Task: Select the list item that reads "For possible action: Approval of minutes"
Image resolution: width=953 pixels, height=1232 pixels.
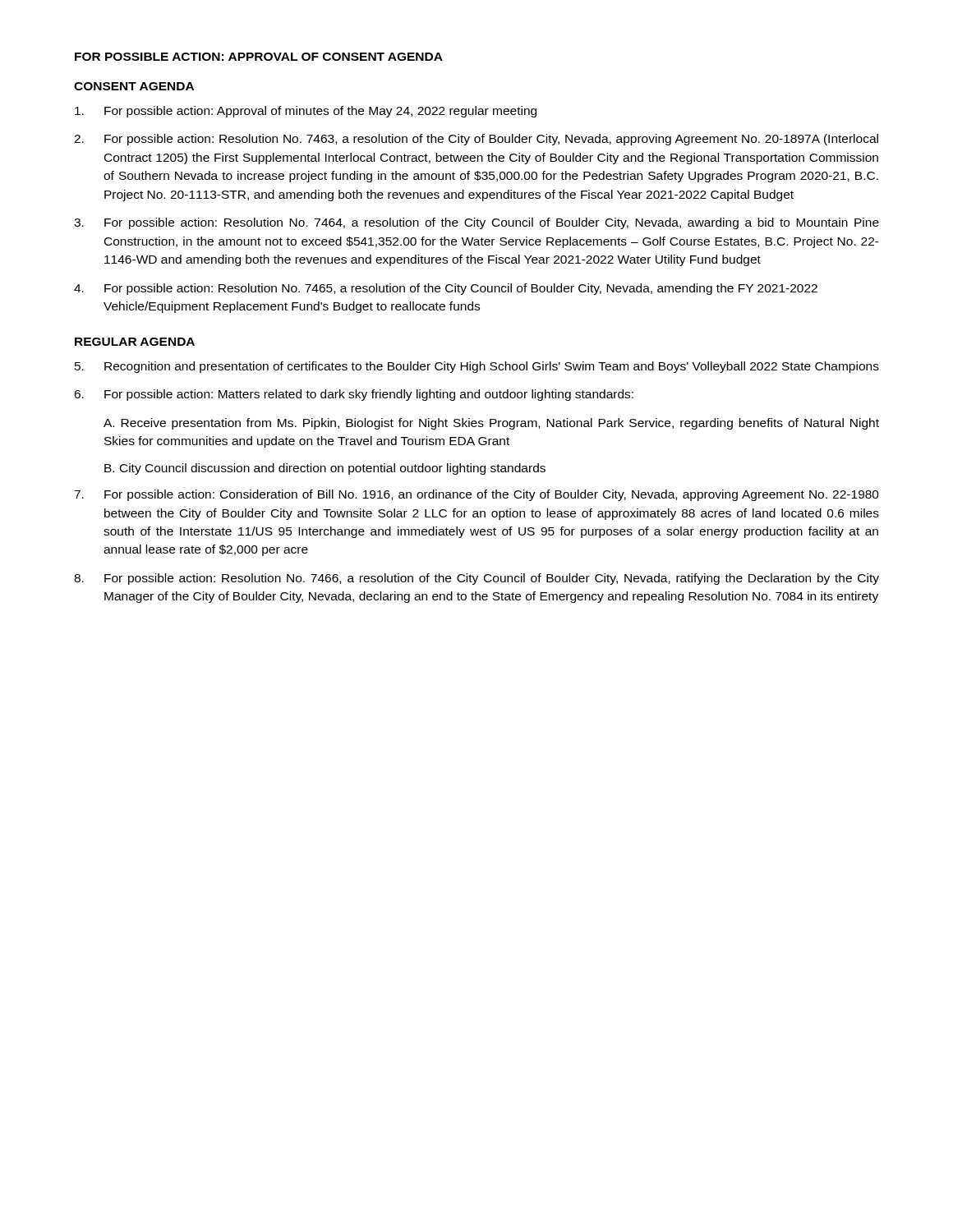Action: point(476,111)
